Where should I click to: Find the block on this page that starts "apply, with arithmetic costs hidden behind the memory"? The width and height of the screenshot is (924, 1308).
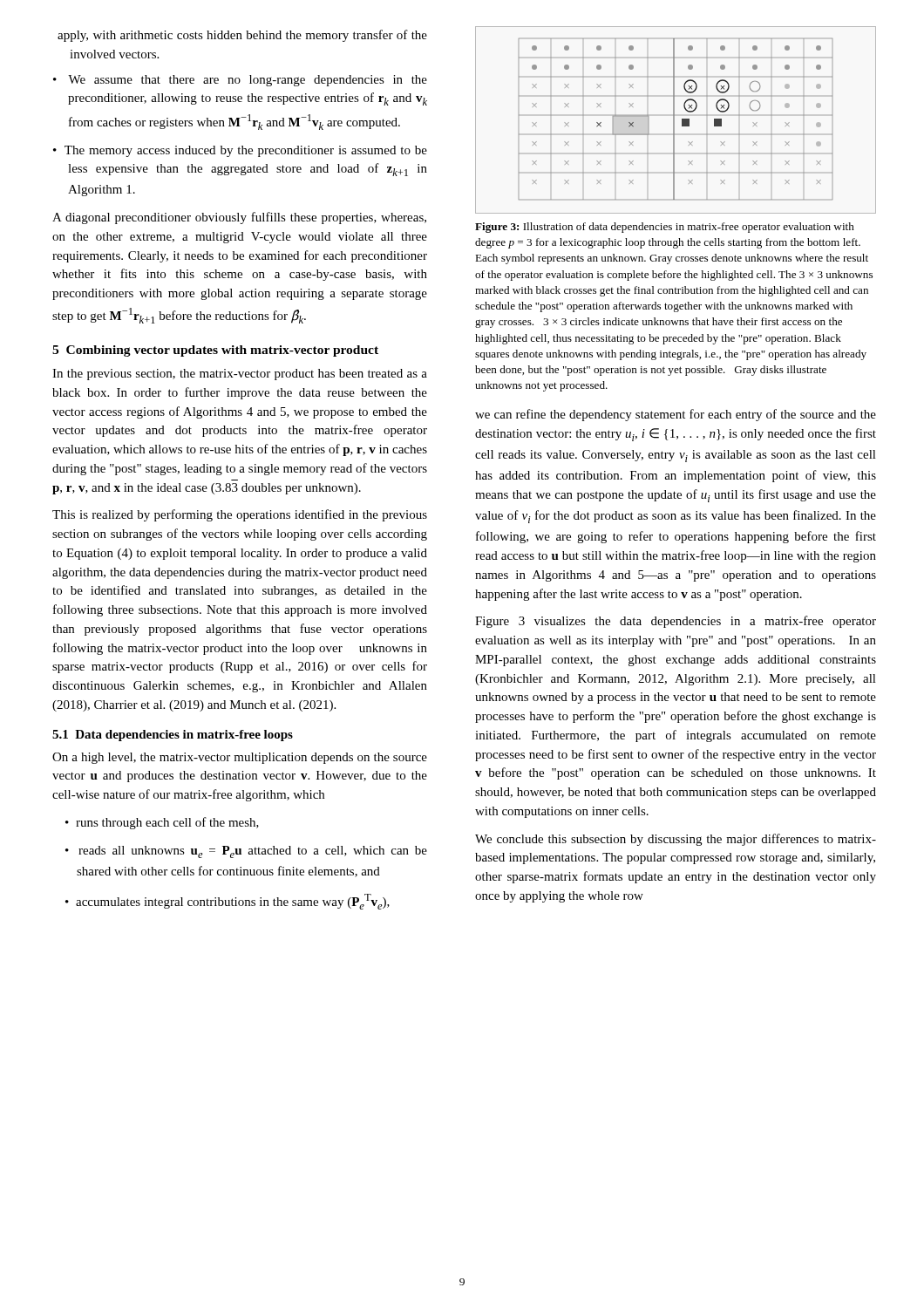pos(242,44)
